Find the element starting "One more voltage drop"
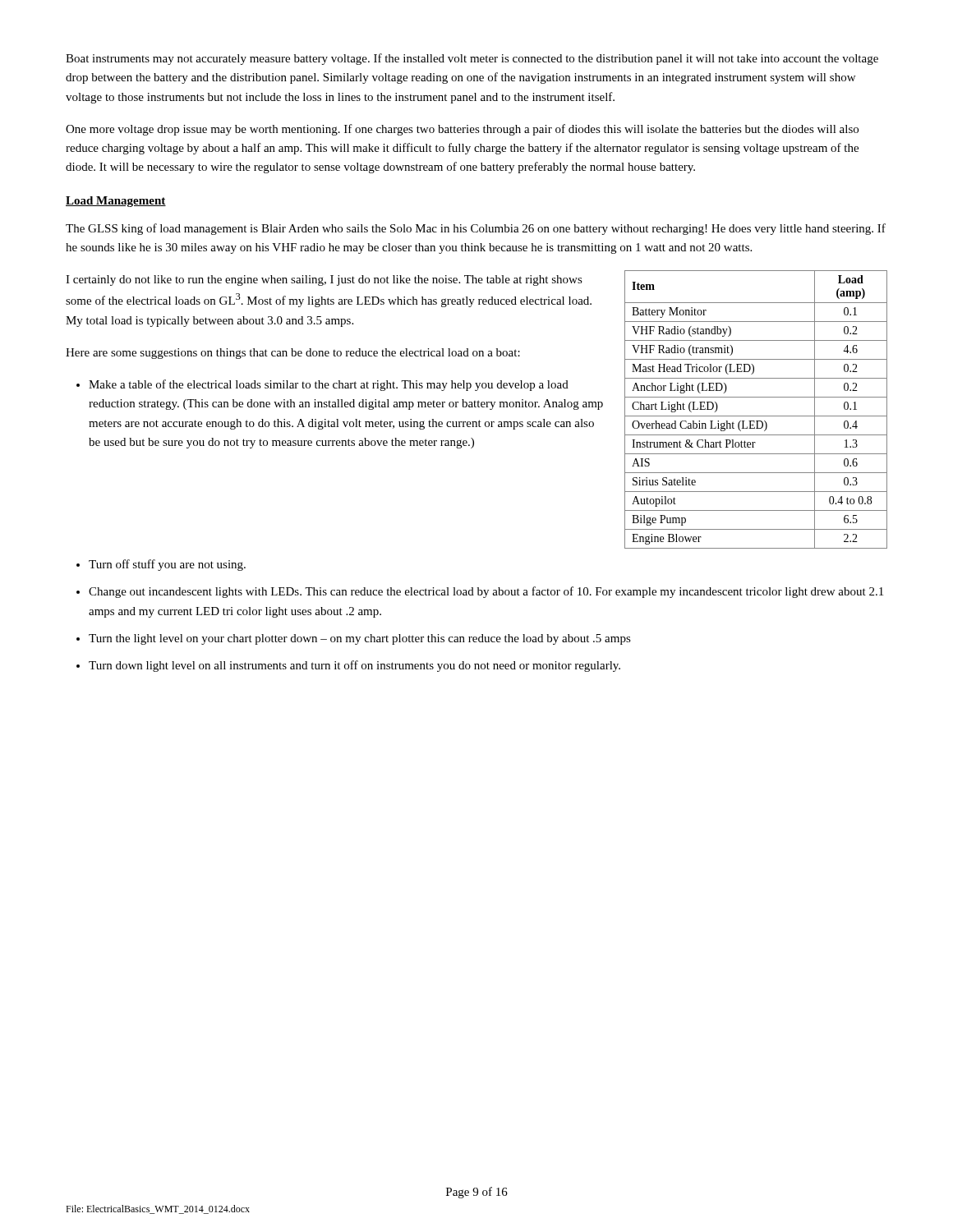Viewport: 953px width, 1232px height. click(476, 148)
